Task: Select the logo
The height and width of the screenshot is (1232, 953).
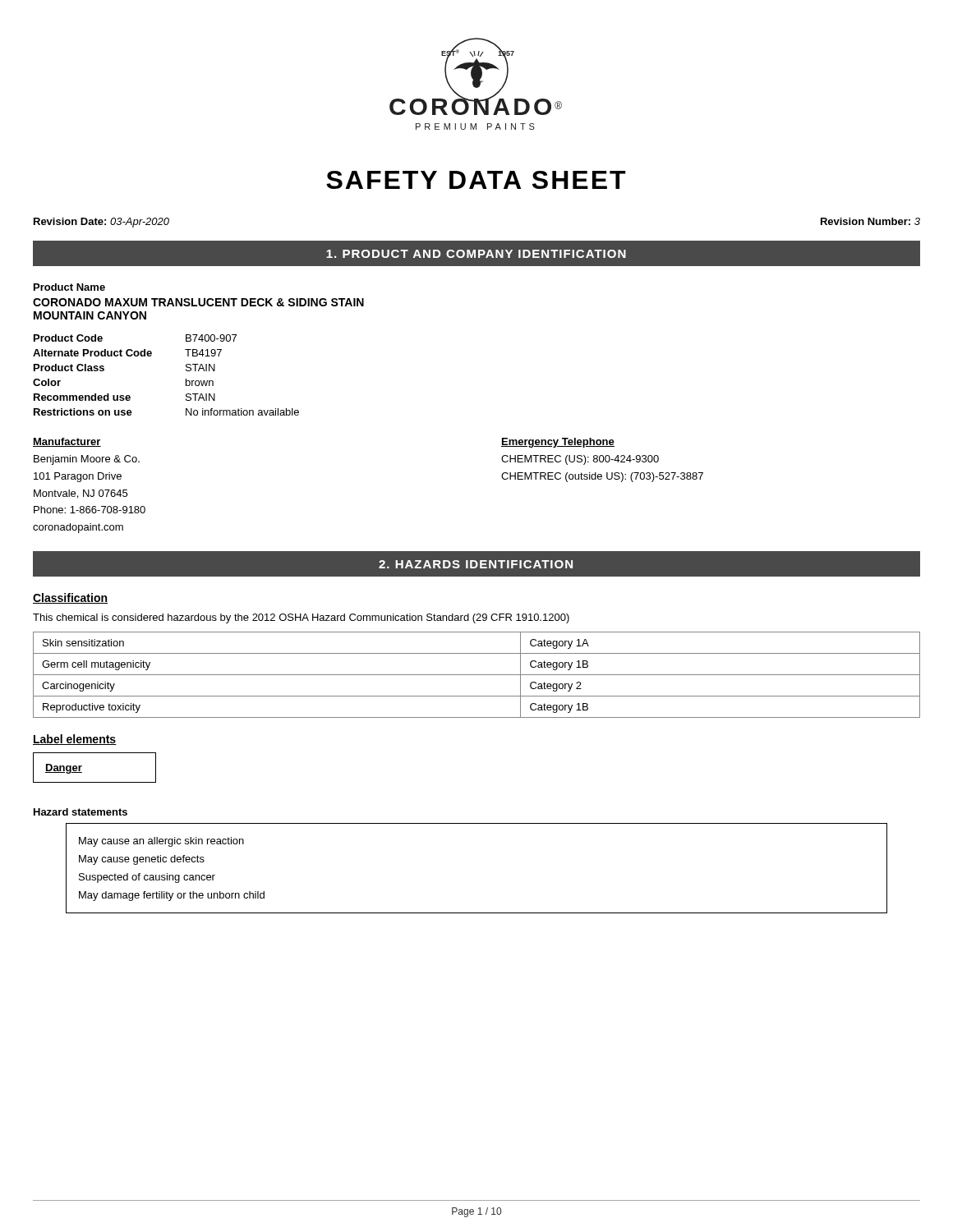Action: tap(476, 75)
